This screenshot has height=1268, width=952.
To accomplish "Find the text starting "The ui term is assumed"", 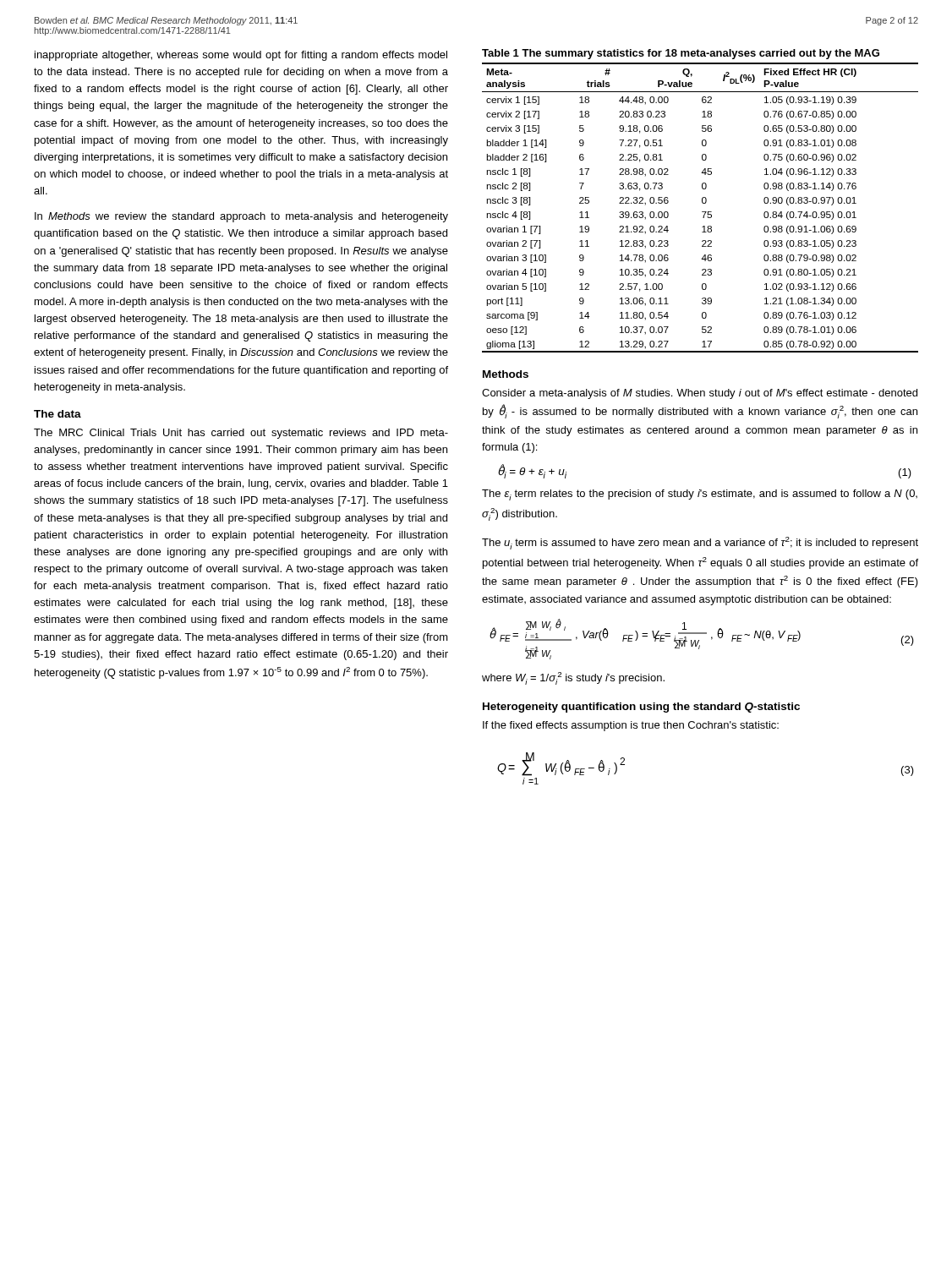I will 700,570.
